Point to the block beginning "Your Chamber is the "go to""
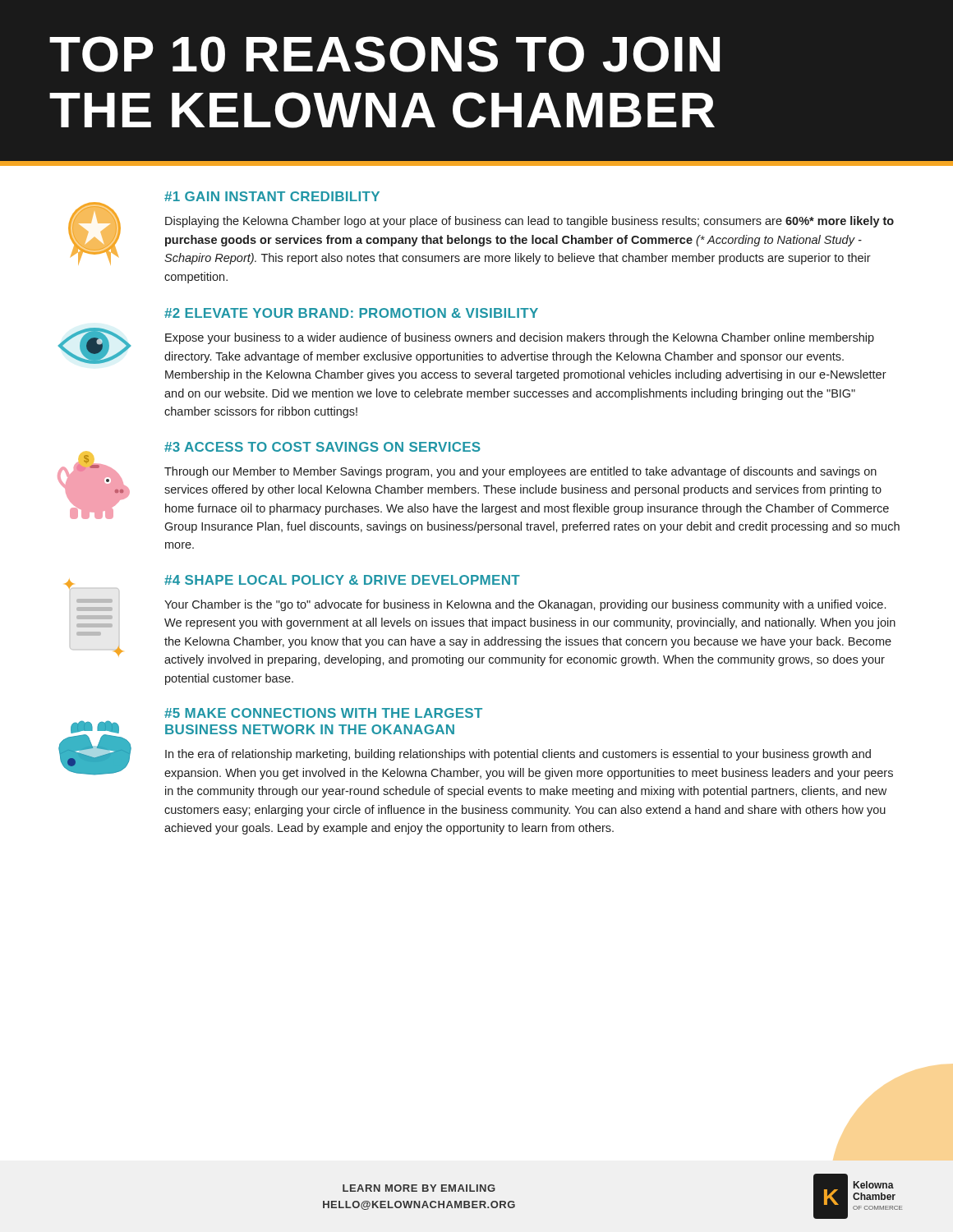 530,641
